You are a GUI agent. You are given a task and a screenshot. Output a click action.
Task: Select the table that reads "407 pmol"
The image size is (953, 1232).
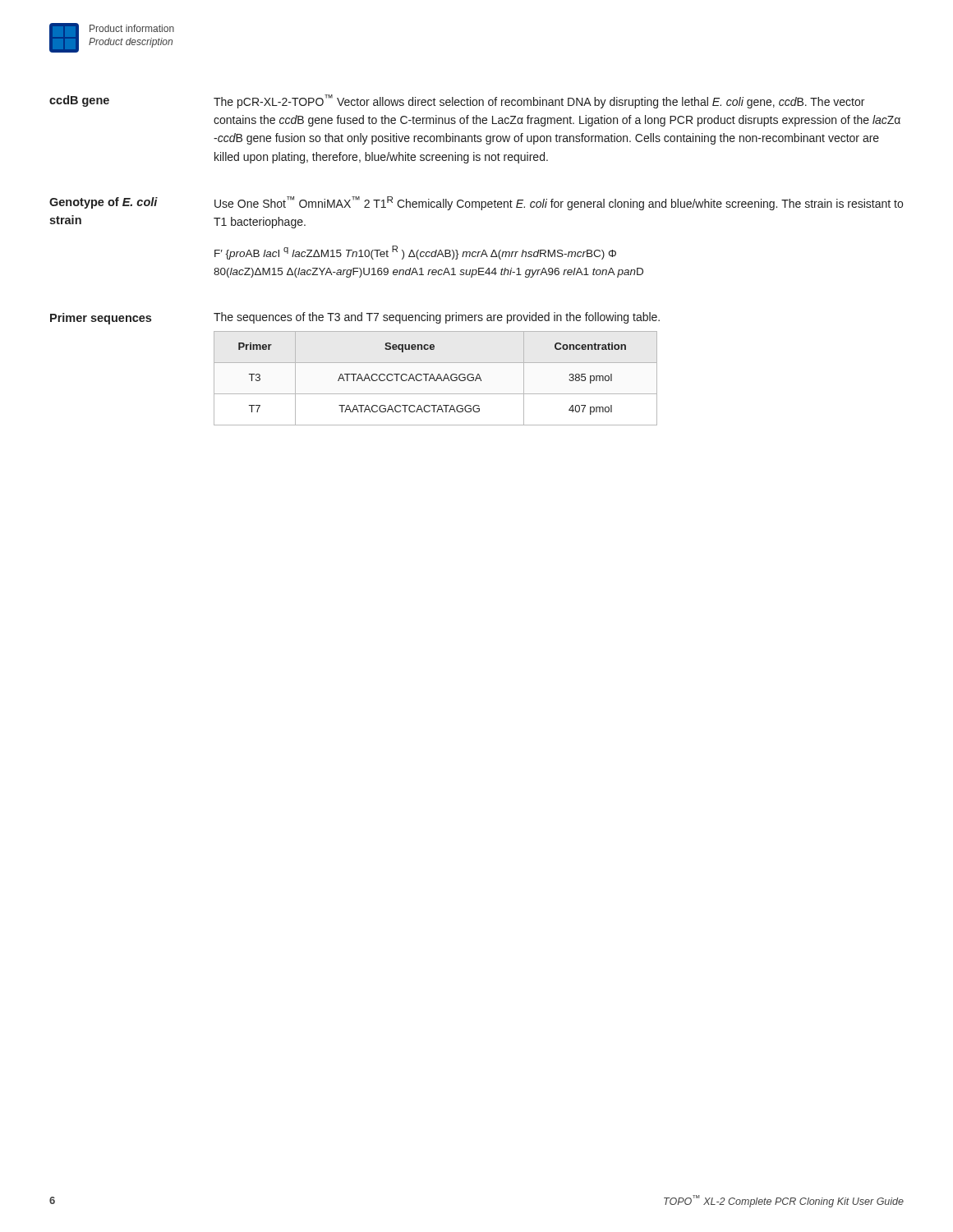click(559, 378)
